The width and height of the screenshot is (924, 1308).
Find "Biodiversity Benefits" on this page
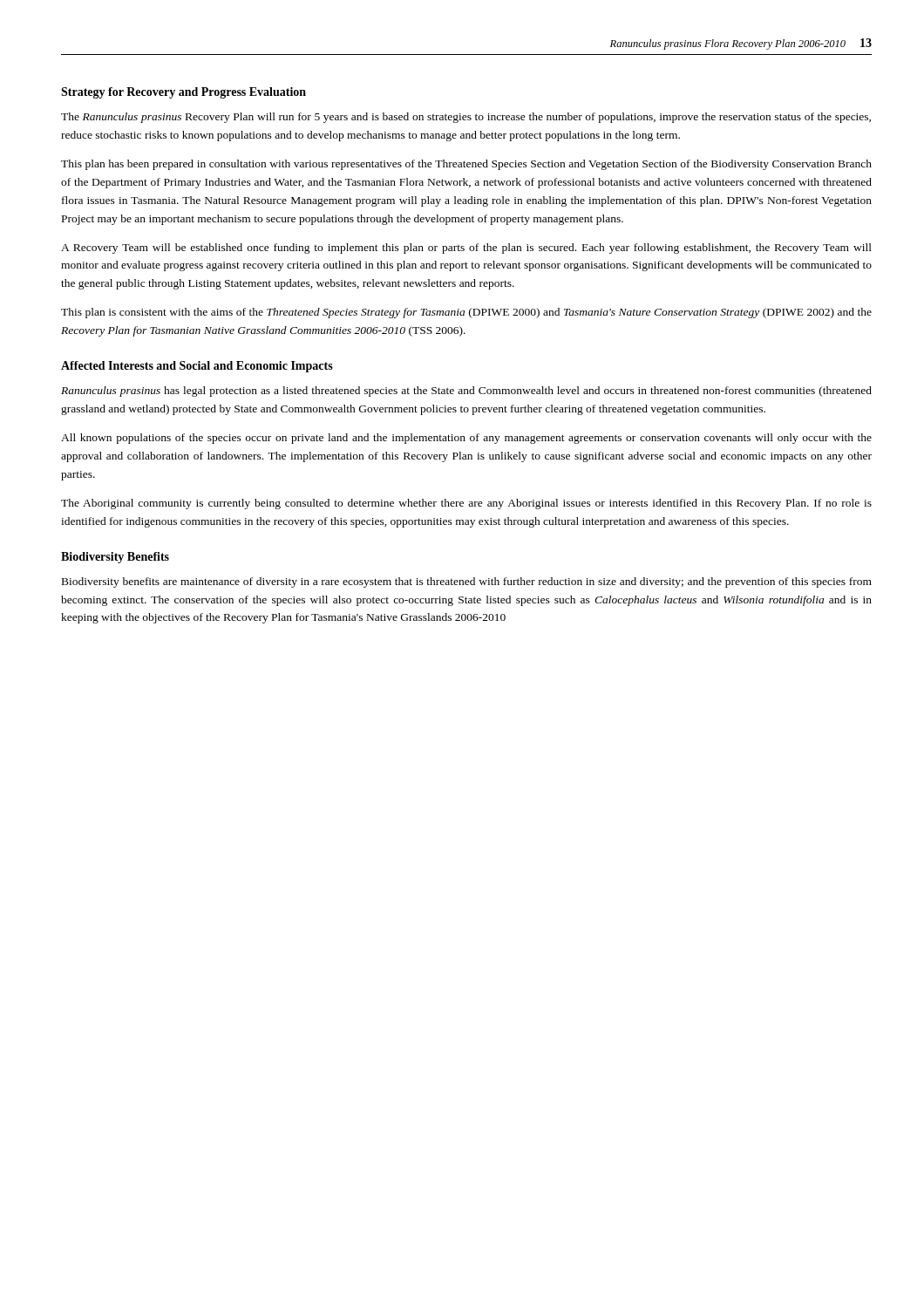click(115, 556)
